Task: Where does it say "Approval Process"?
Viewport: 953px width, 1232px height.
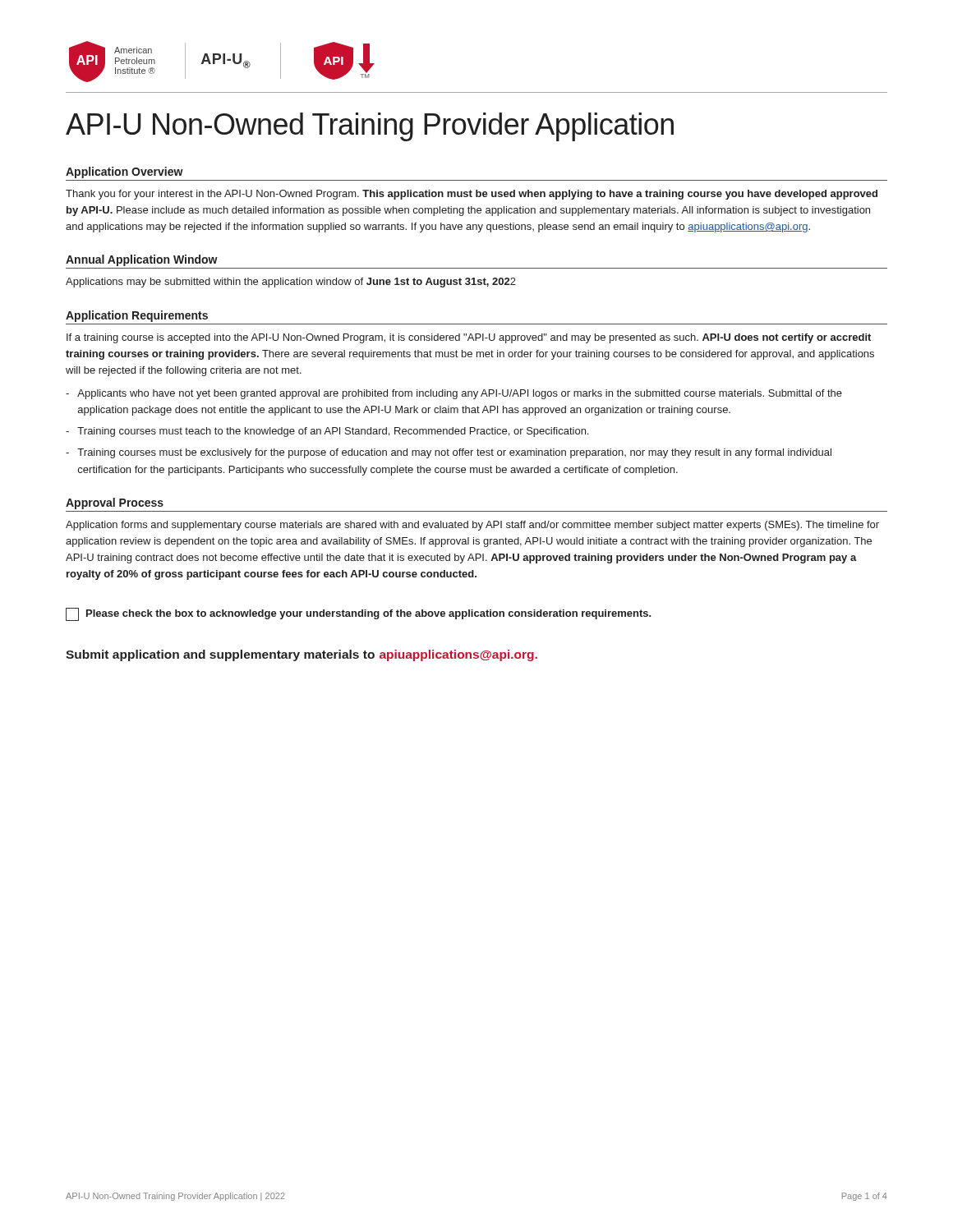Action: tap(476, 504)
